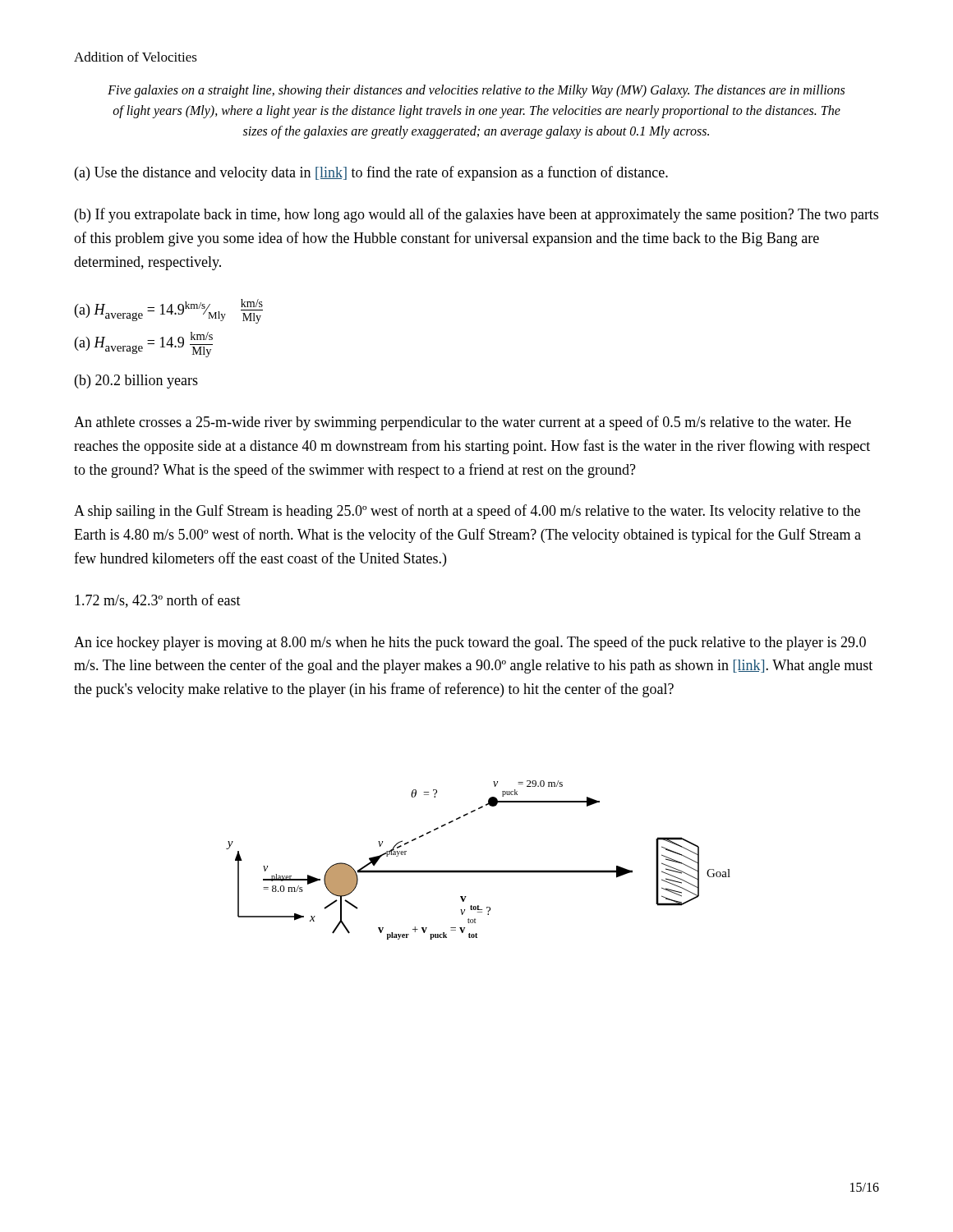Click on the text block that reads "An ice hockey player is moving at"
Image resolution: width=953 pixels, height=1232 pixels.
[x=473, y=666]
